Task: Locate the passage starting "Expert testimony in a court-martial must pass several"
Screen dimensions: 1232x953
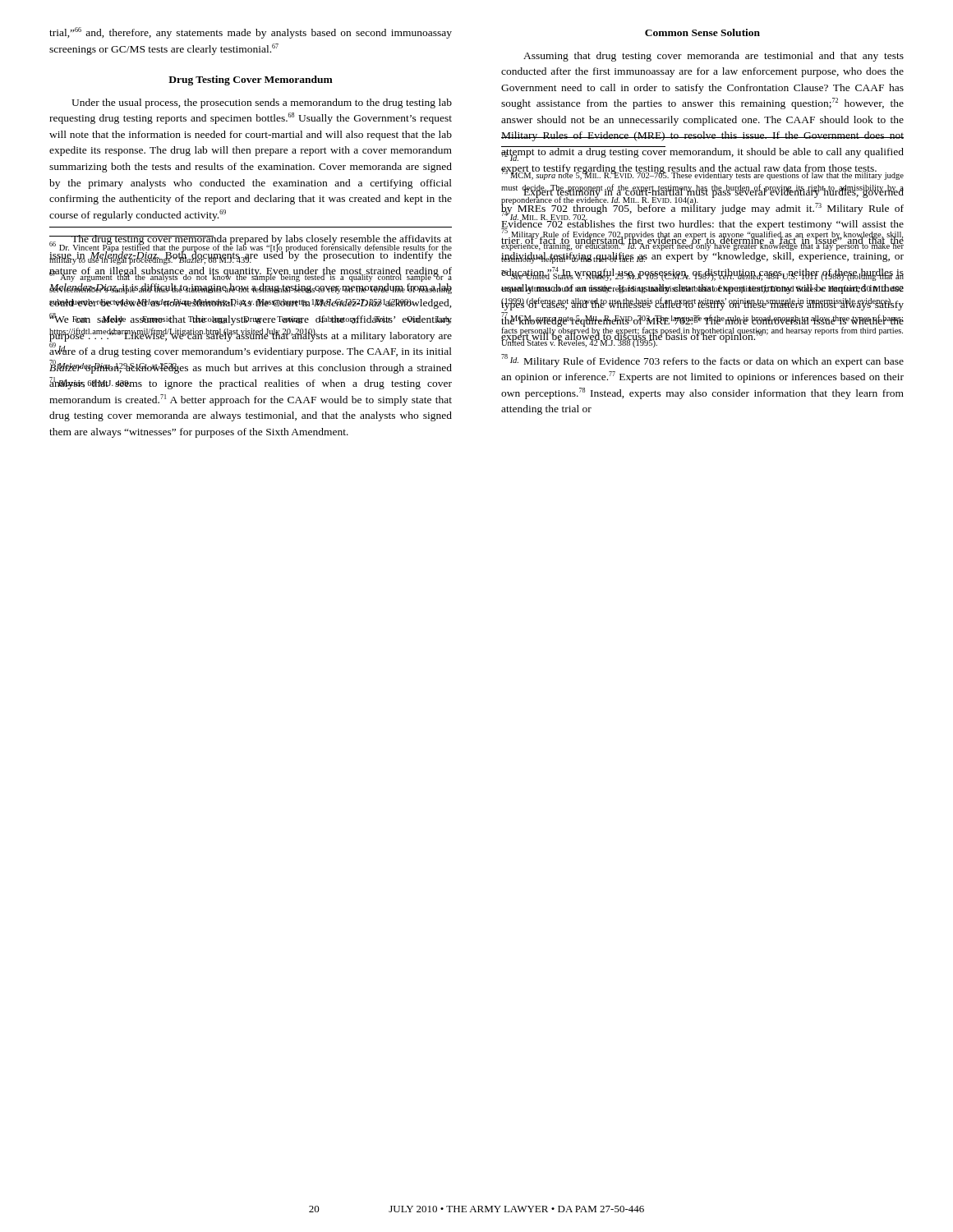Action: coord(702,264)
